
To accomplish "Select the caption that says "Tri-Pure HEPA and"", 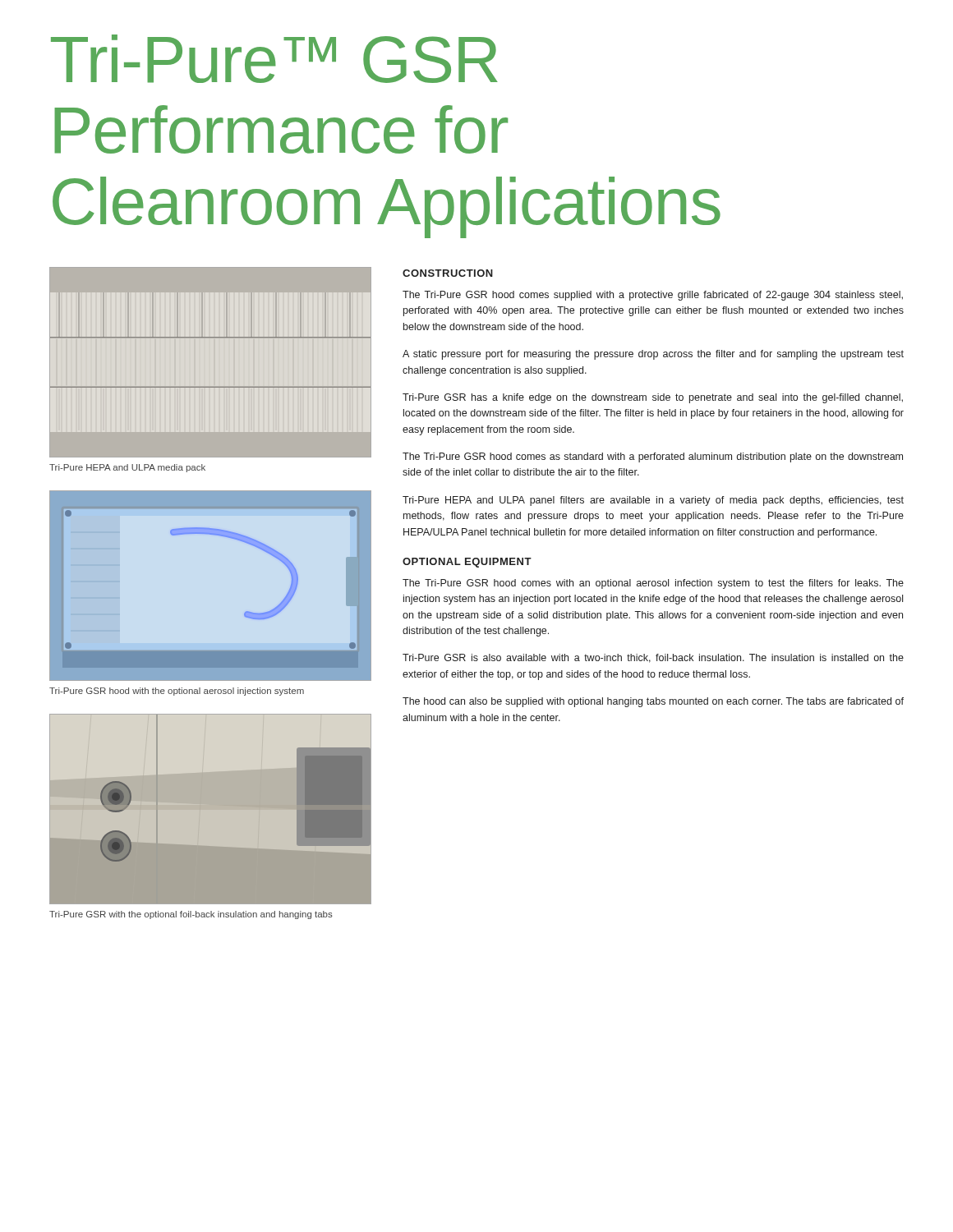I will click(x=127, y=467).
